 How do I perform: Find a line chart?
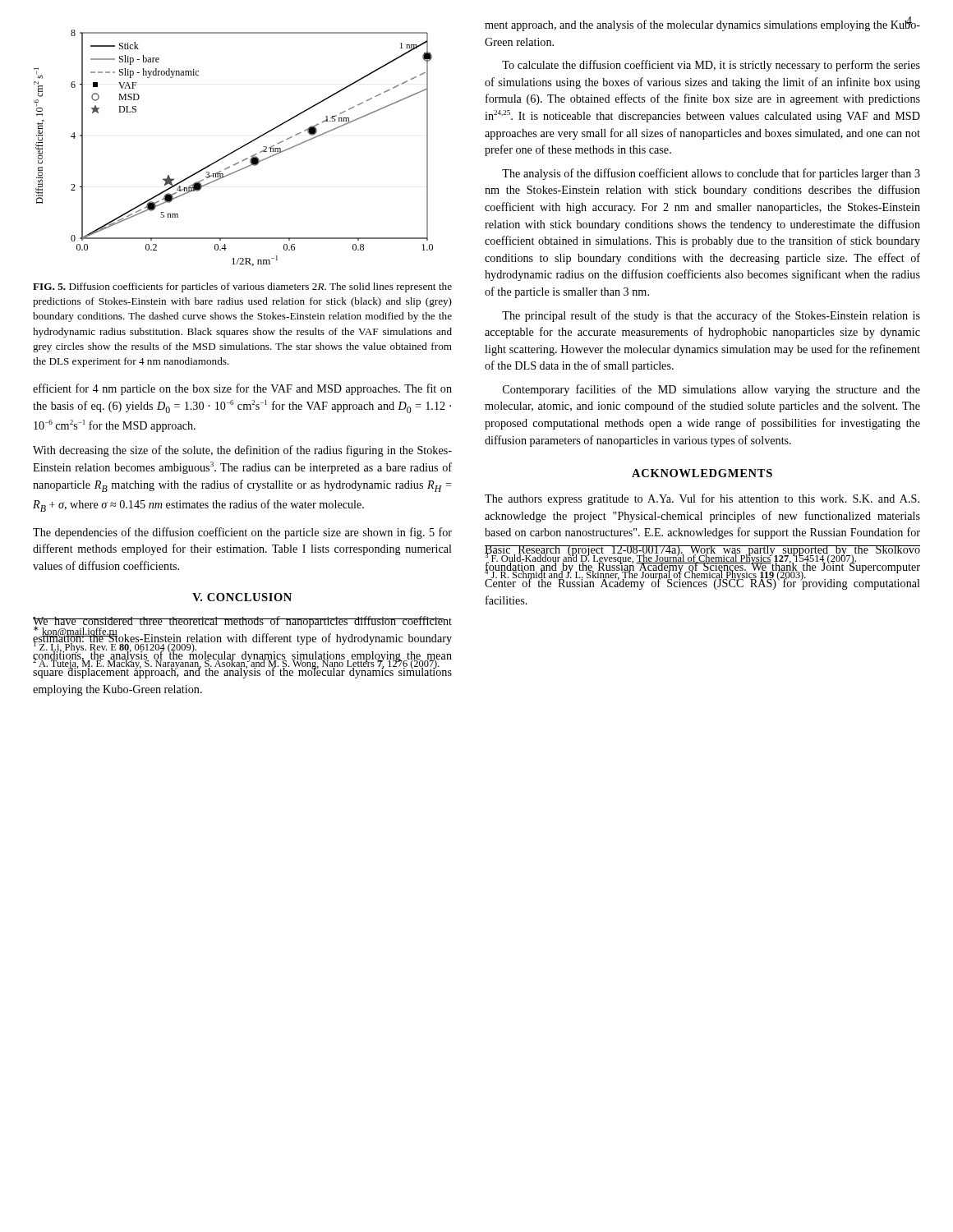tap(242, 145)
